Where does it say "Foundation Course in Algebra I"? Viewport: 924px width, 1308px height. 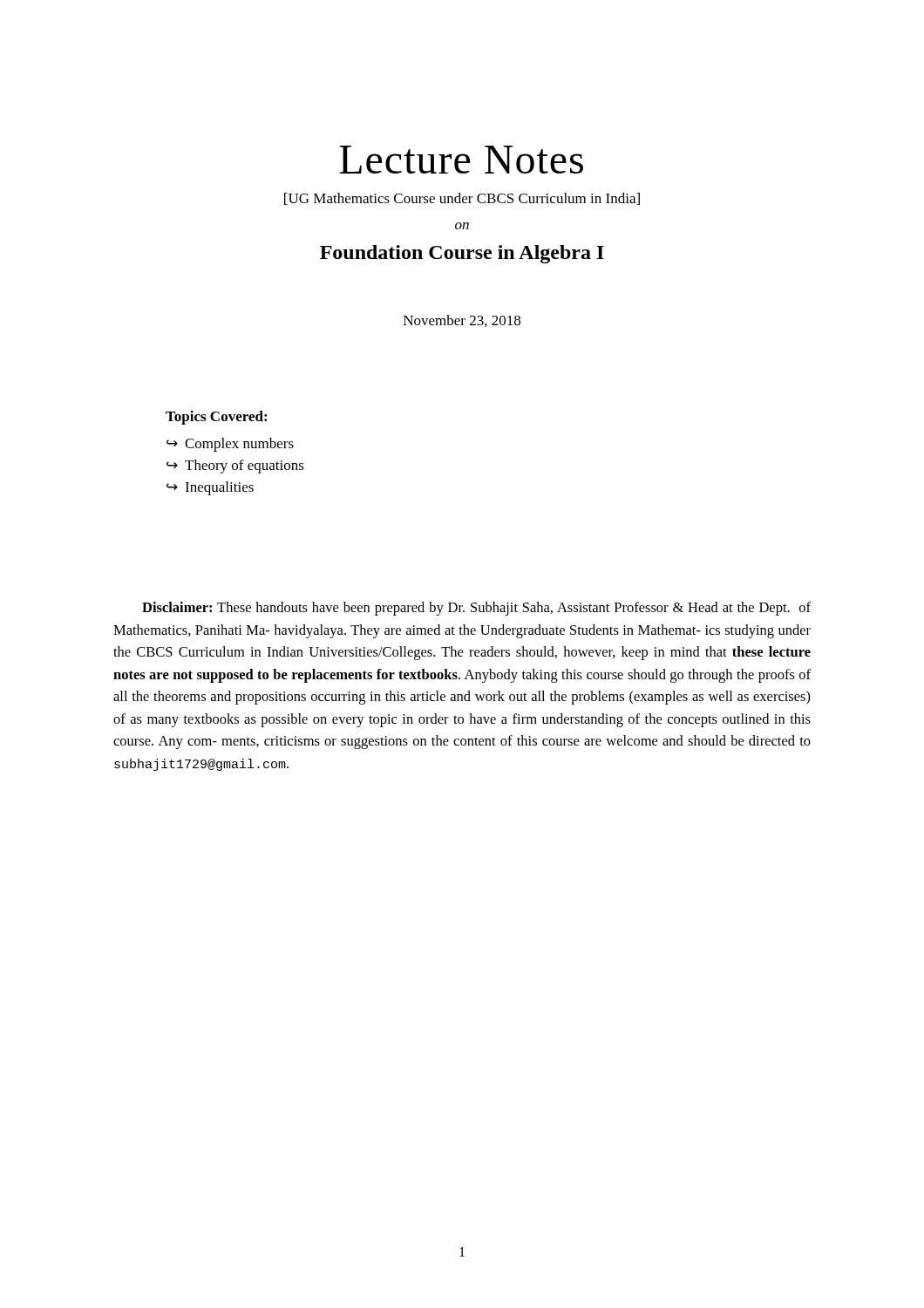pyautogui.click(x=462, y=252)
